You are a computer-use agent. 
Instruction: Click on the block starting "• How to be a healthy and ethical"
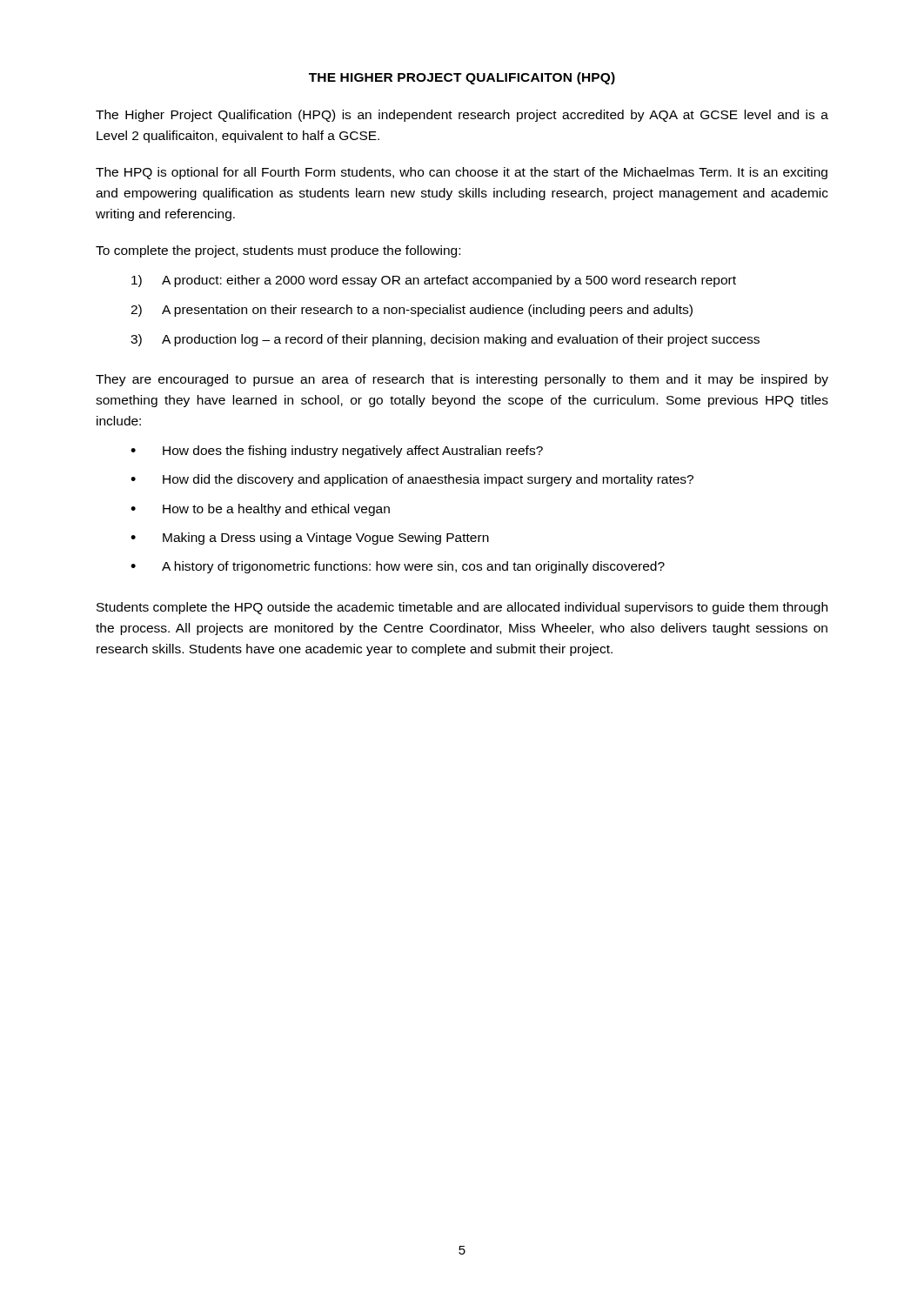260,510
